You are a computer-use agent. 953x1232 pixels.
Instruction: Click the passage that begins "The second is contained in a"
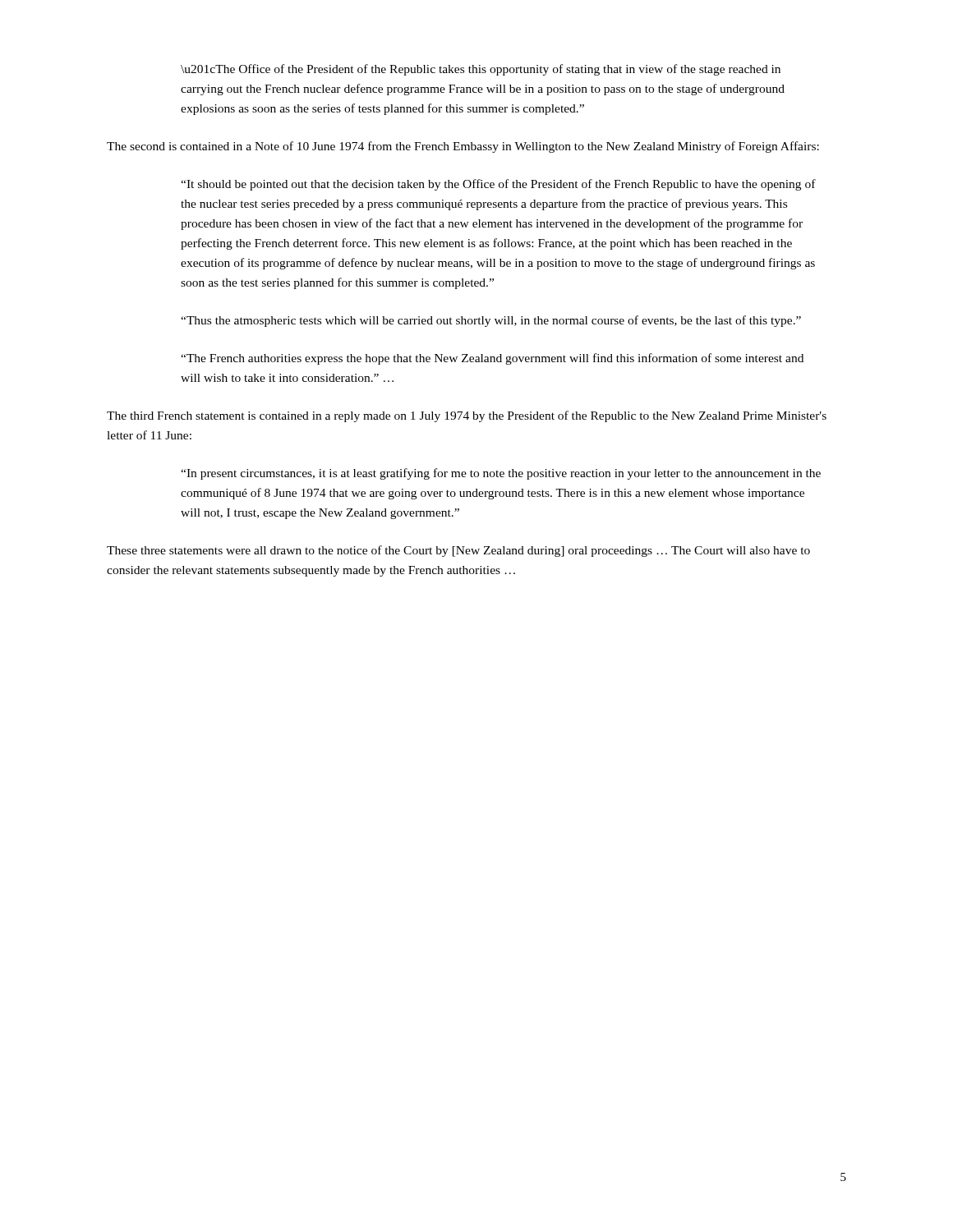[476, 146]
